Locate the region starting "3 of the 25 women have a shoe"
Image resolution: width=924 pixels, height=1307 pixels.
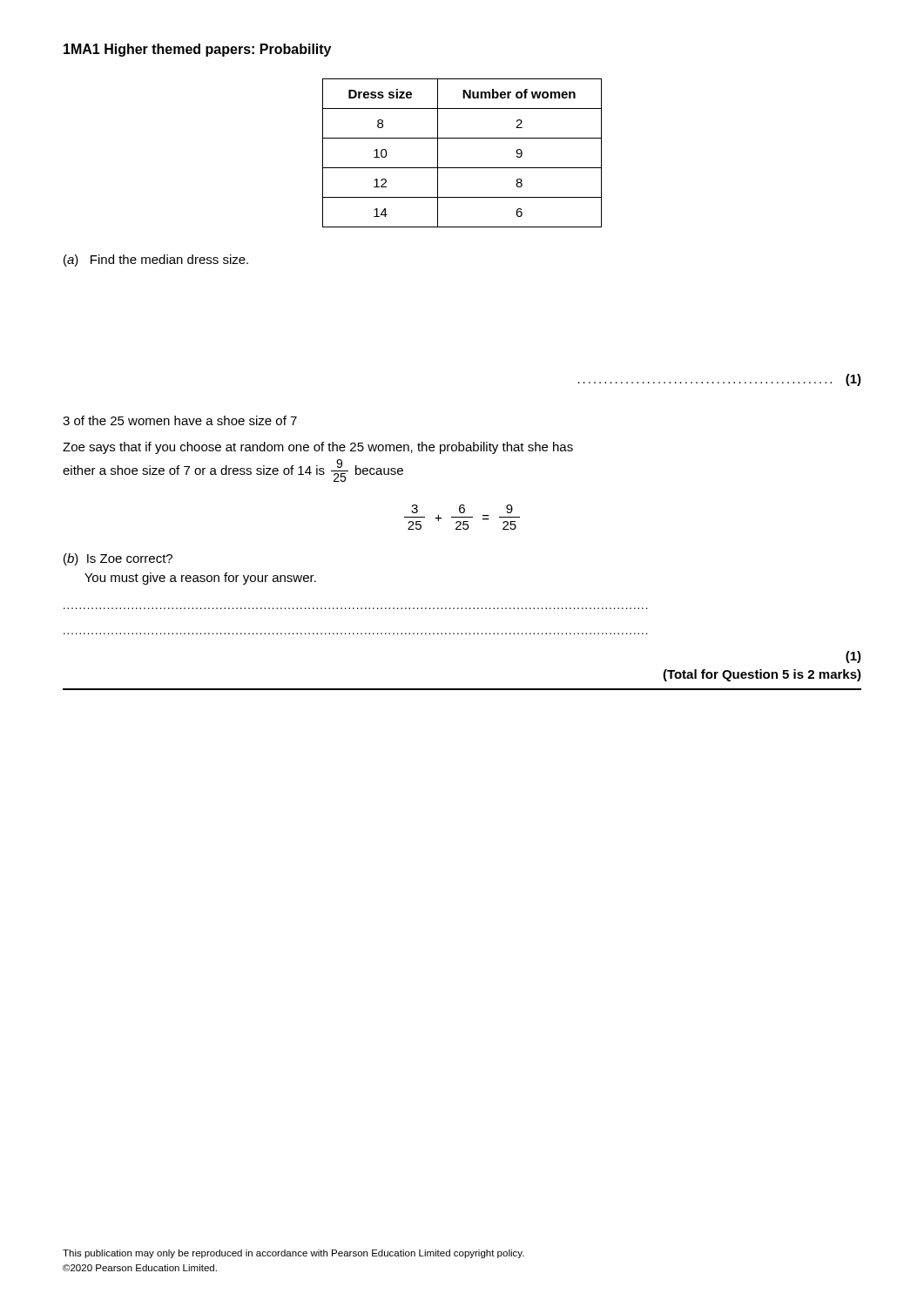(180, 420)
